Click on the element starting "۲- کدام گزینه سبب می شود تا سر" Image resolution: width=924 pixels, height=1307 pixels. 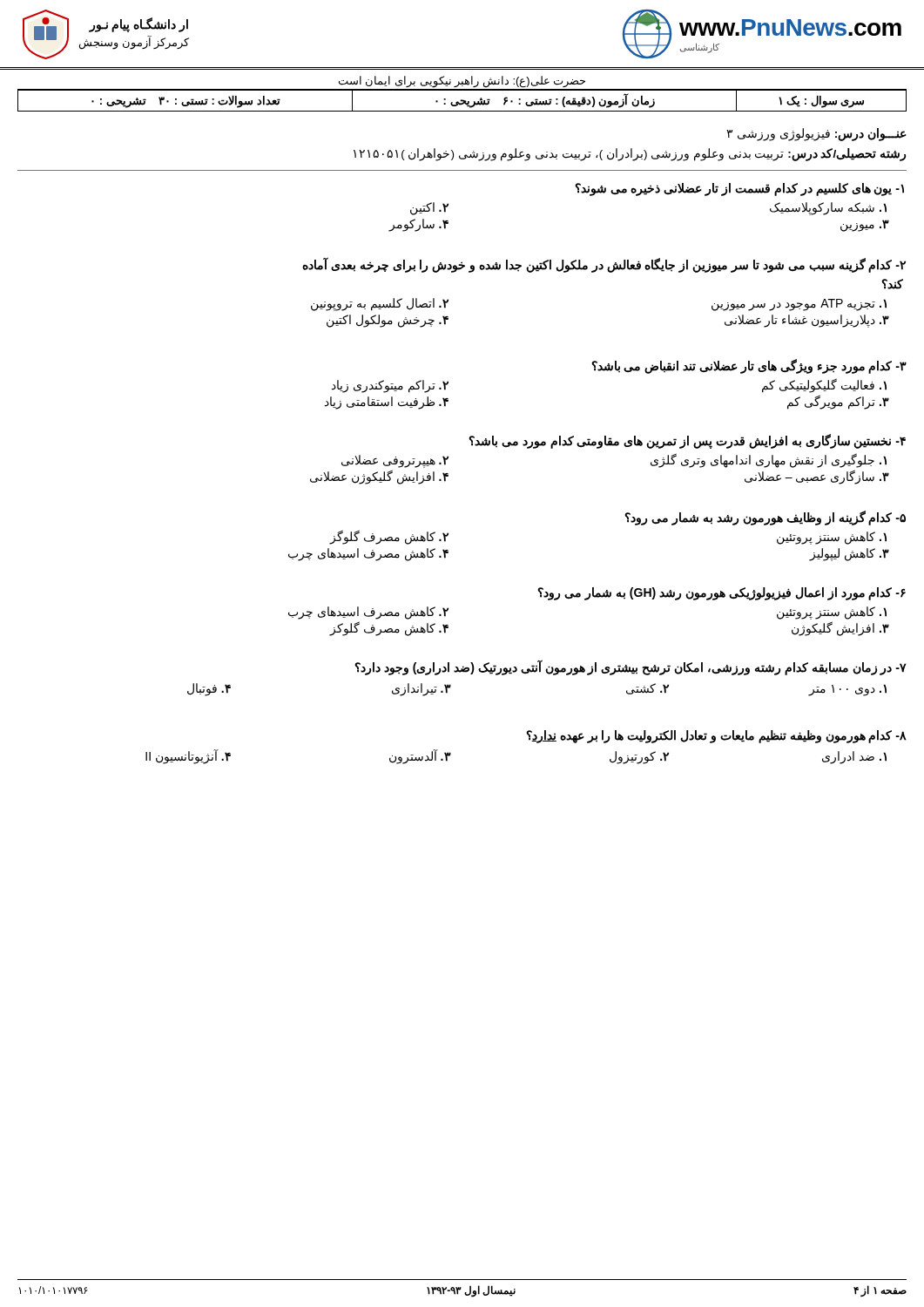604,265
